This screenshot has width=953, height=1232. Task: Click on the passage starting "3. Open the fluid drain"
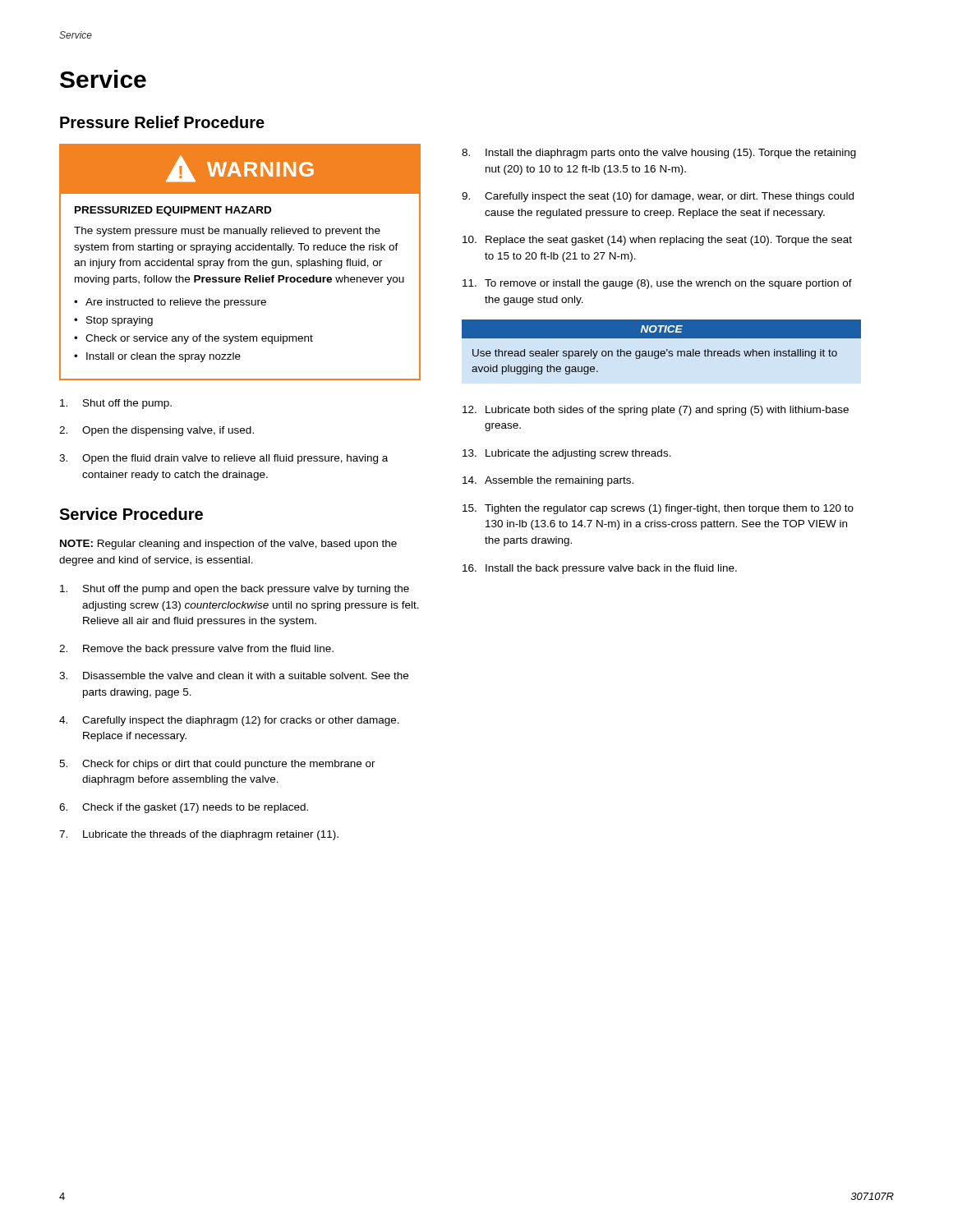pyautogui.click(x=240, y=466)
